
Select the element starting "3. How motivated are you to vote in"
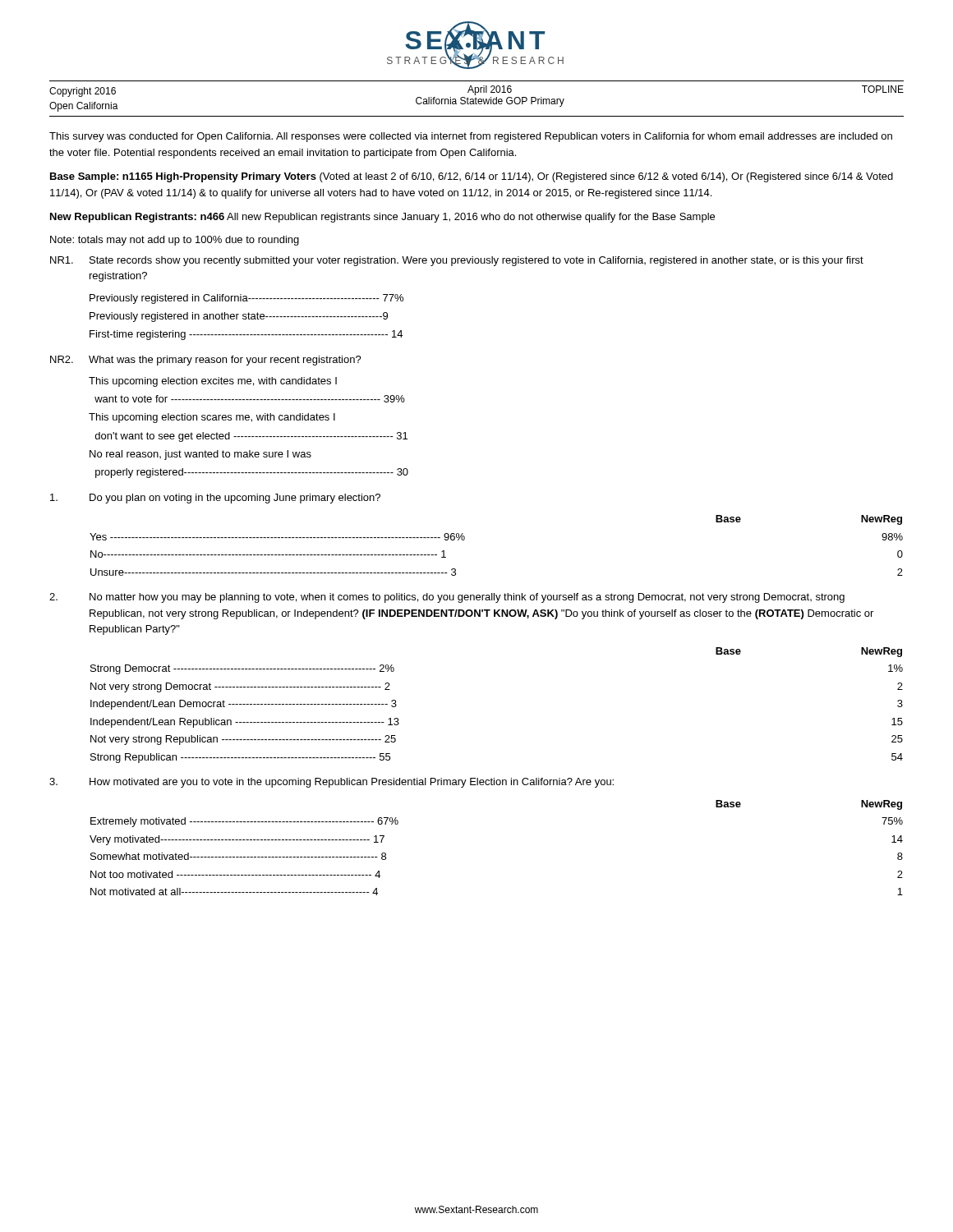(331, 783)
